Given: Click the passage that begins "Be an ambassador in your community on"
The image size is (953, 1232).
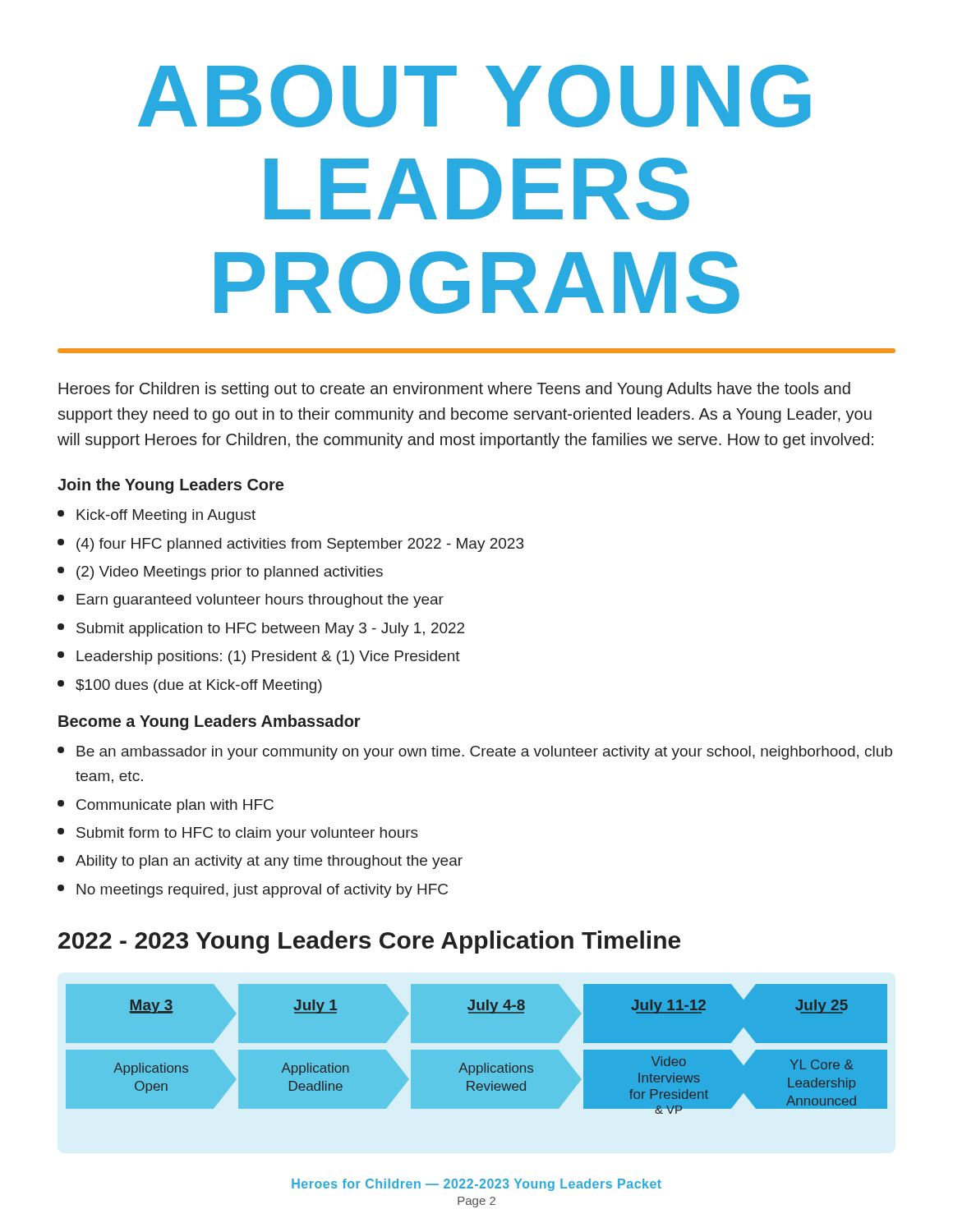Looking at the screenshot, I should (x=476, y=764).
